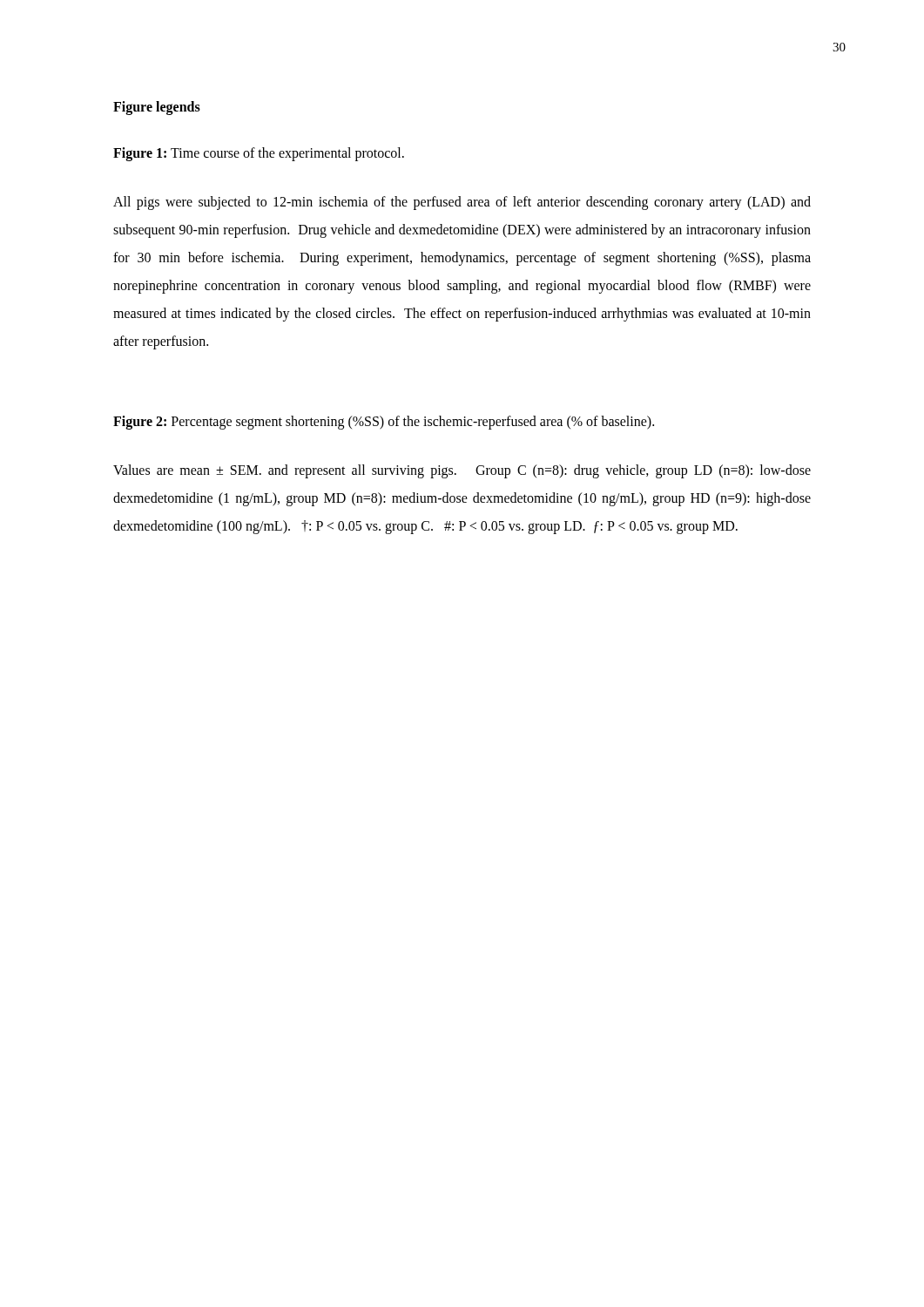Screen dimensions: 1307x924
Task: Find the text block with the text "Values are mean ± SEM. and represent"
Action: [x=462, y=498]
